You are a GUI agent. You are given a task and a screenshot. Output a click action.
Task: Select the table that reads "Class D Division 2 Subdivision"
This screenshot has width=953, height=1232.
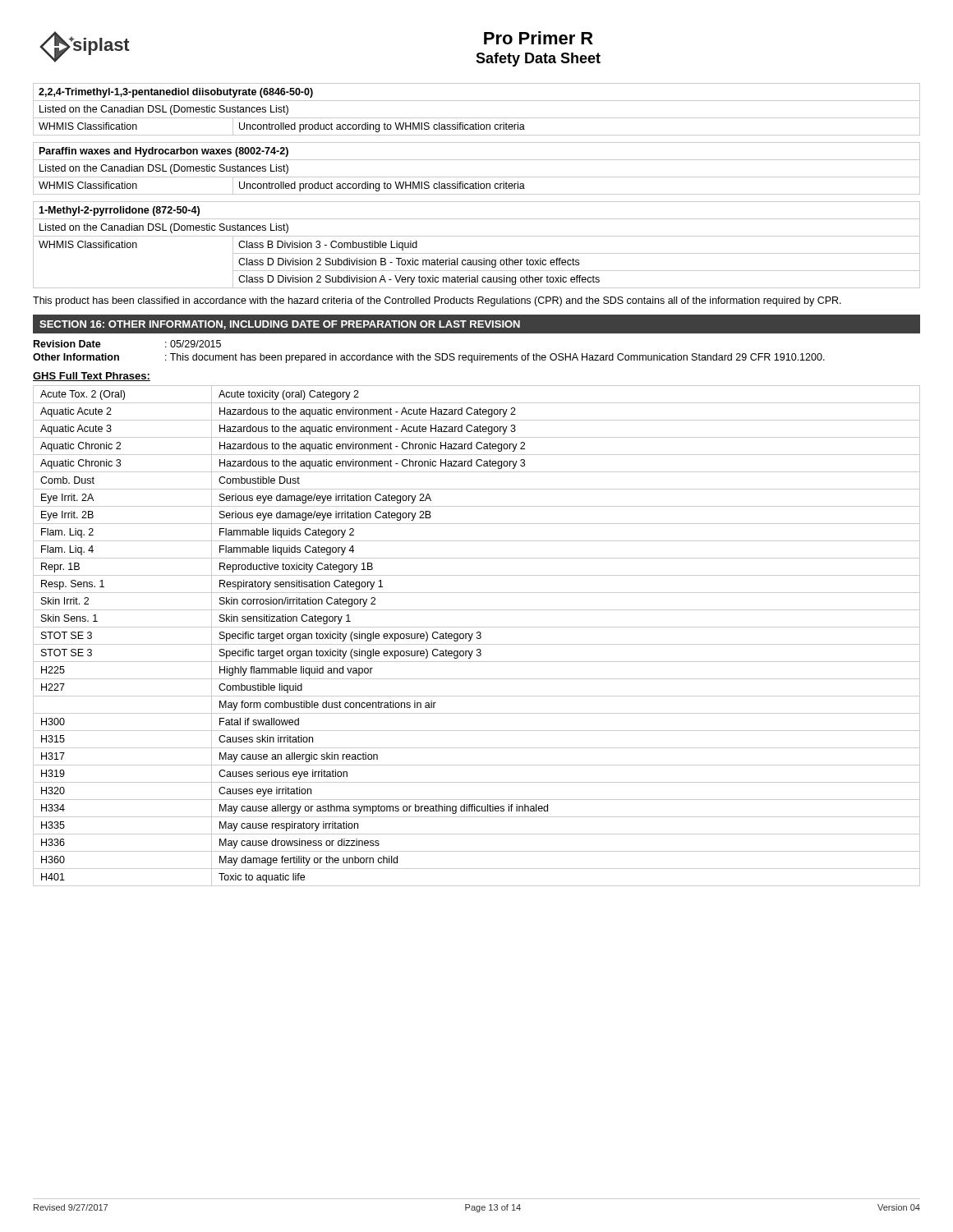tap(476, 245)
